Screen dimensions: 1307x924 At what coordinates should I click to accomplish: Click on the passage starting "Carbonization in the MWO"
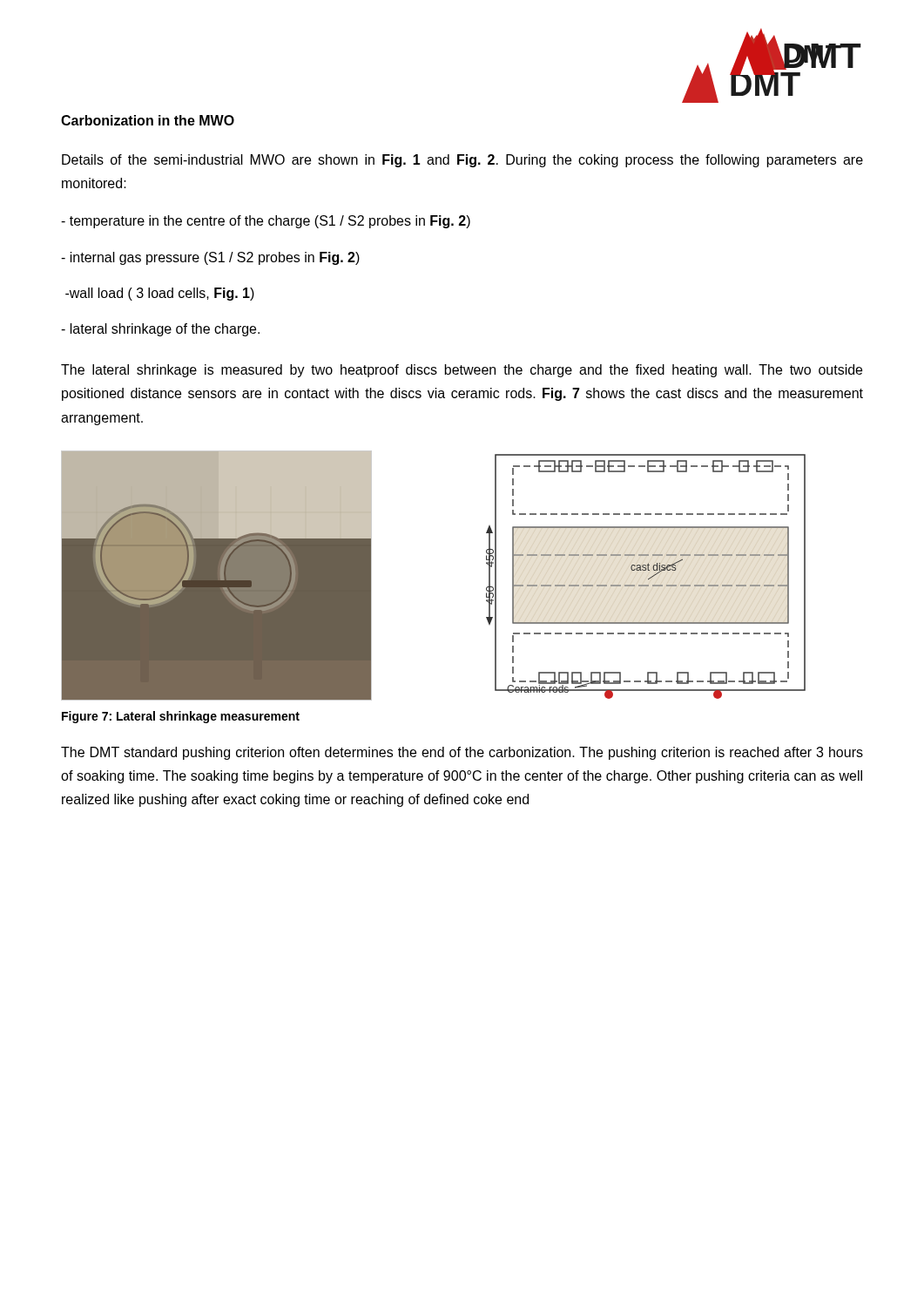point(148,121)
